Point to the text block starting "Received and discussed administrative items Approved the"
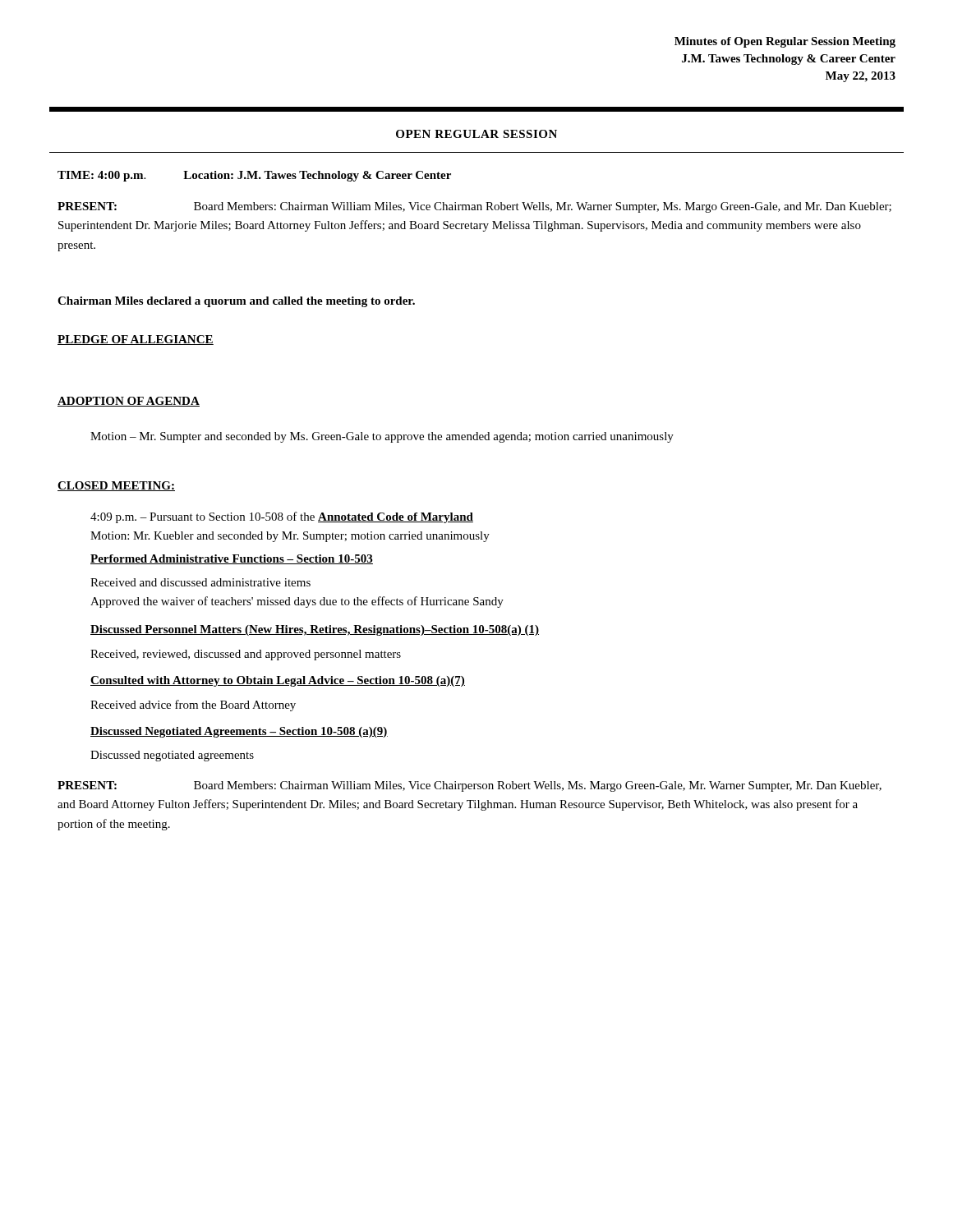The image size is (953, 1232). click(297, 592)
